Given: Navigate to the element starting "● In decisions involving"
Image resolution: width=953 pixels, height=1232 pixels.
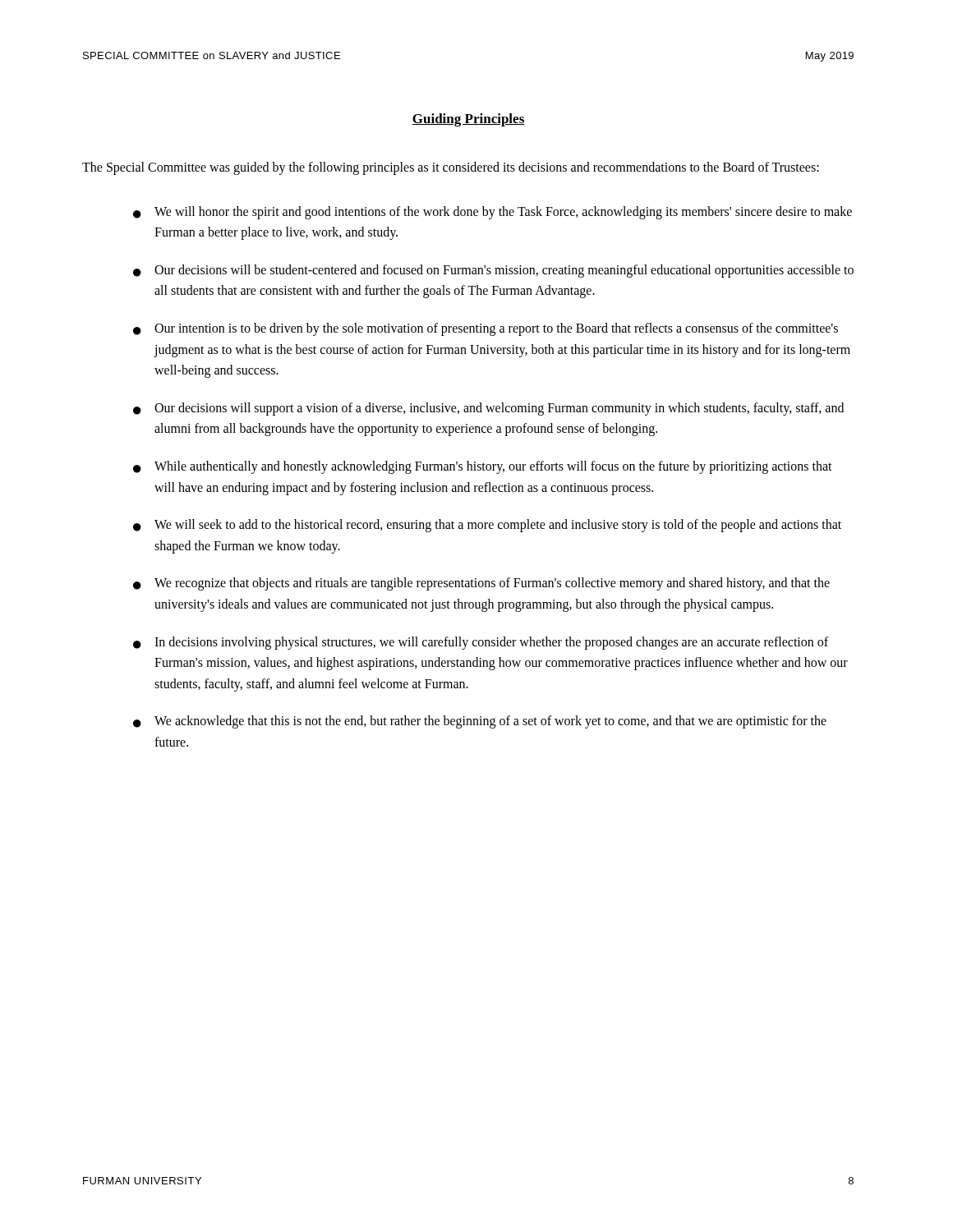Looking at the screenshot, I should 493,663.
